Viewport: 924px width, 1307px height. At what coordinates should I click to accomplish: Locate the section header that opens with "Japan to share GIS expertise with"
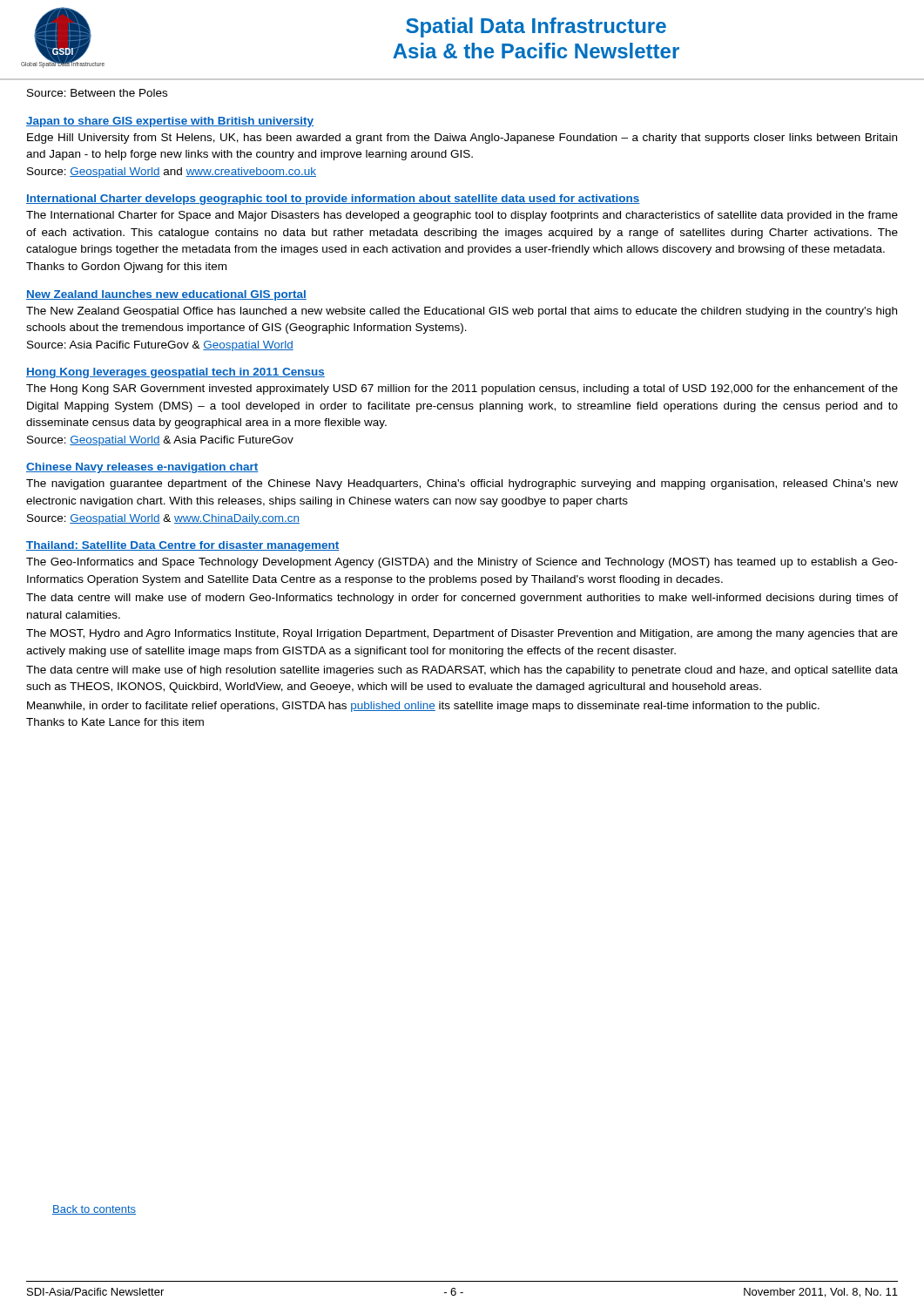pyautogui.click(x=170, y=120)
